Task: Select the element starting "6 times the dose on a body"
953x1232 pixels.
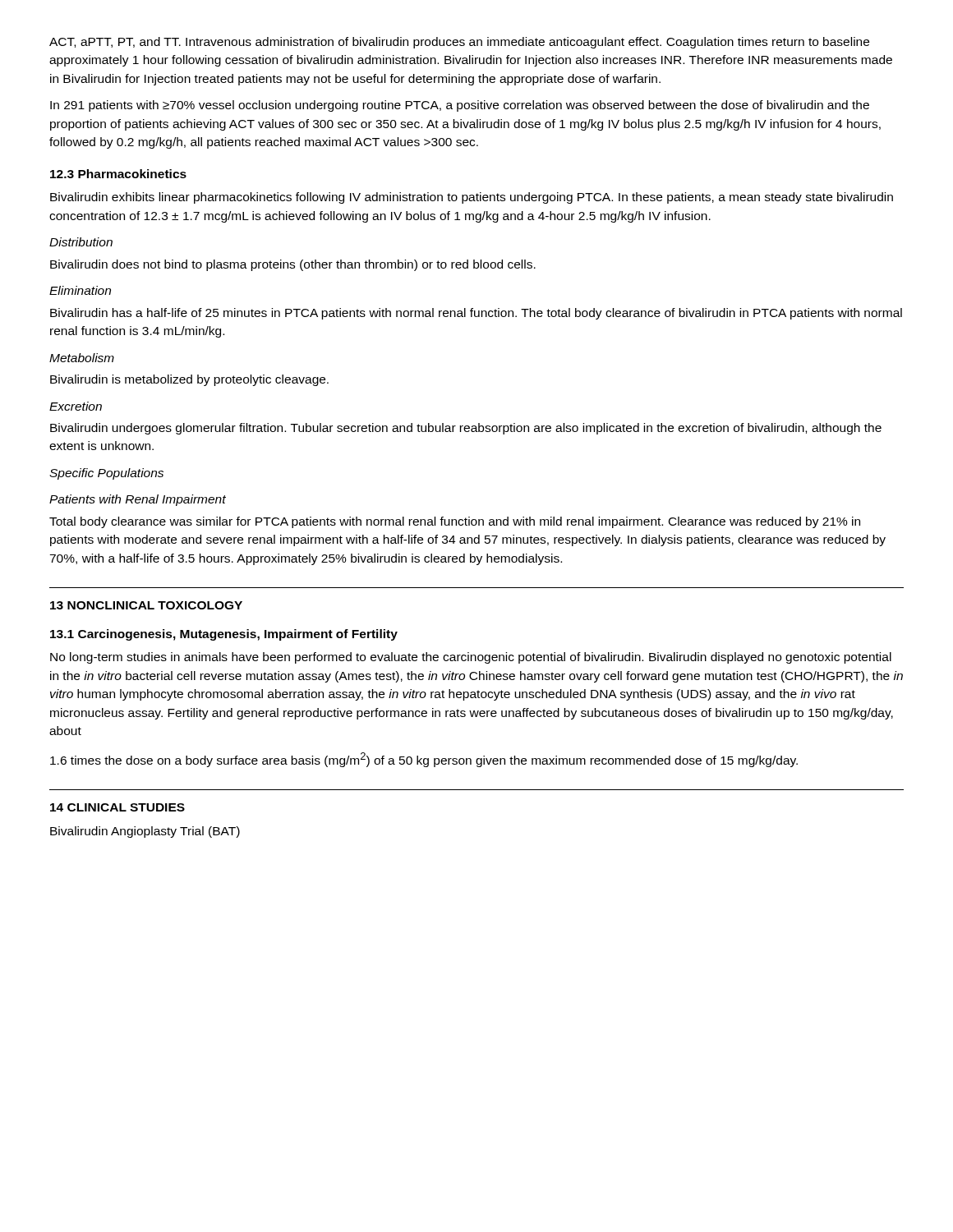Action: pyautogui.click(x=424, y=758)
